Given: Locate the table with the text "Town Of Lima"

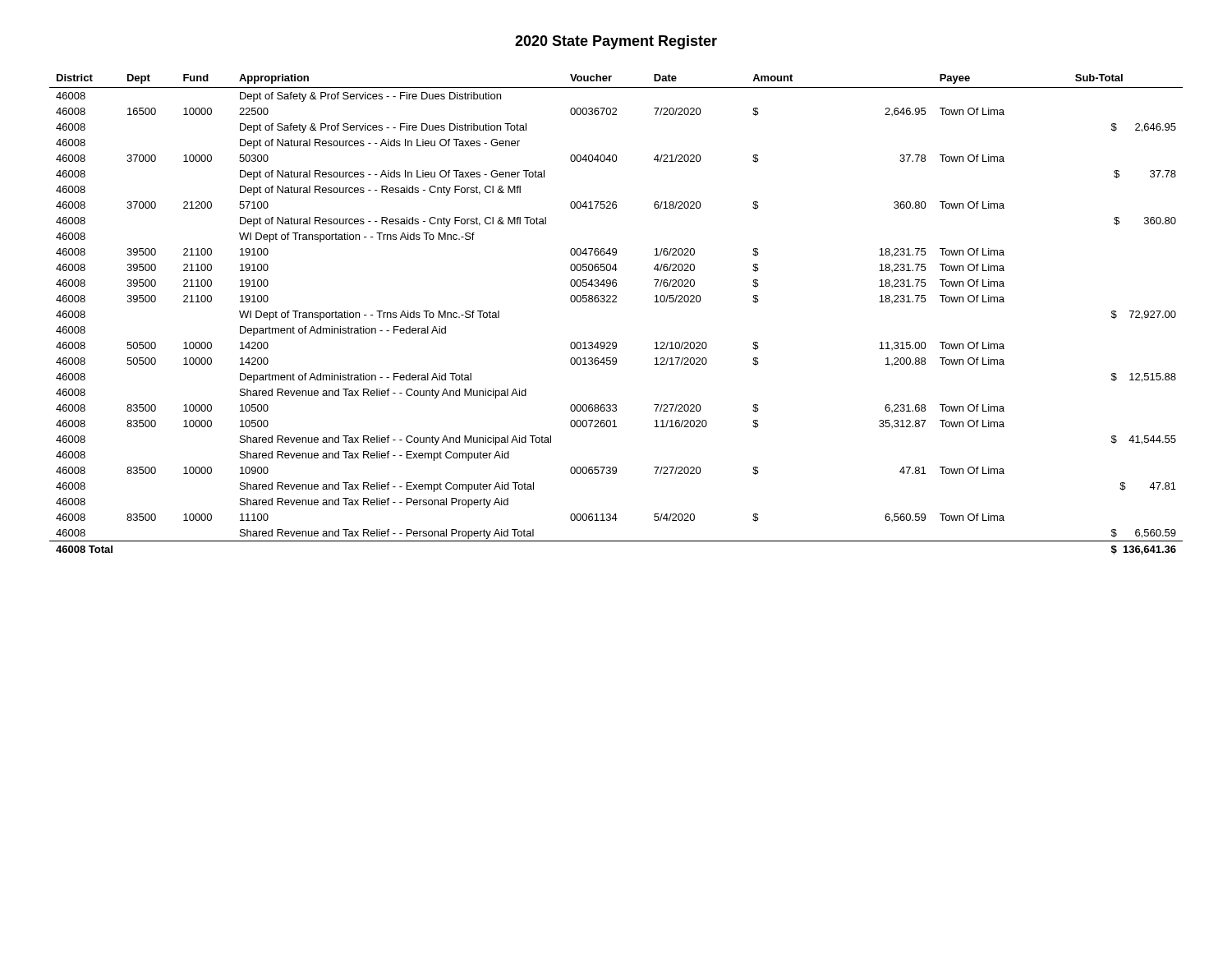Looking at the screenshot, I should 616,313.
